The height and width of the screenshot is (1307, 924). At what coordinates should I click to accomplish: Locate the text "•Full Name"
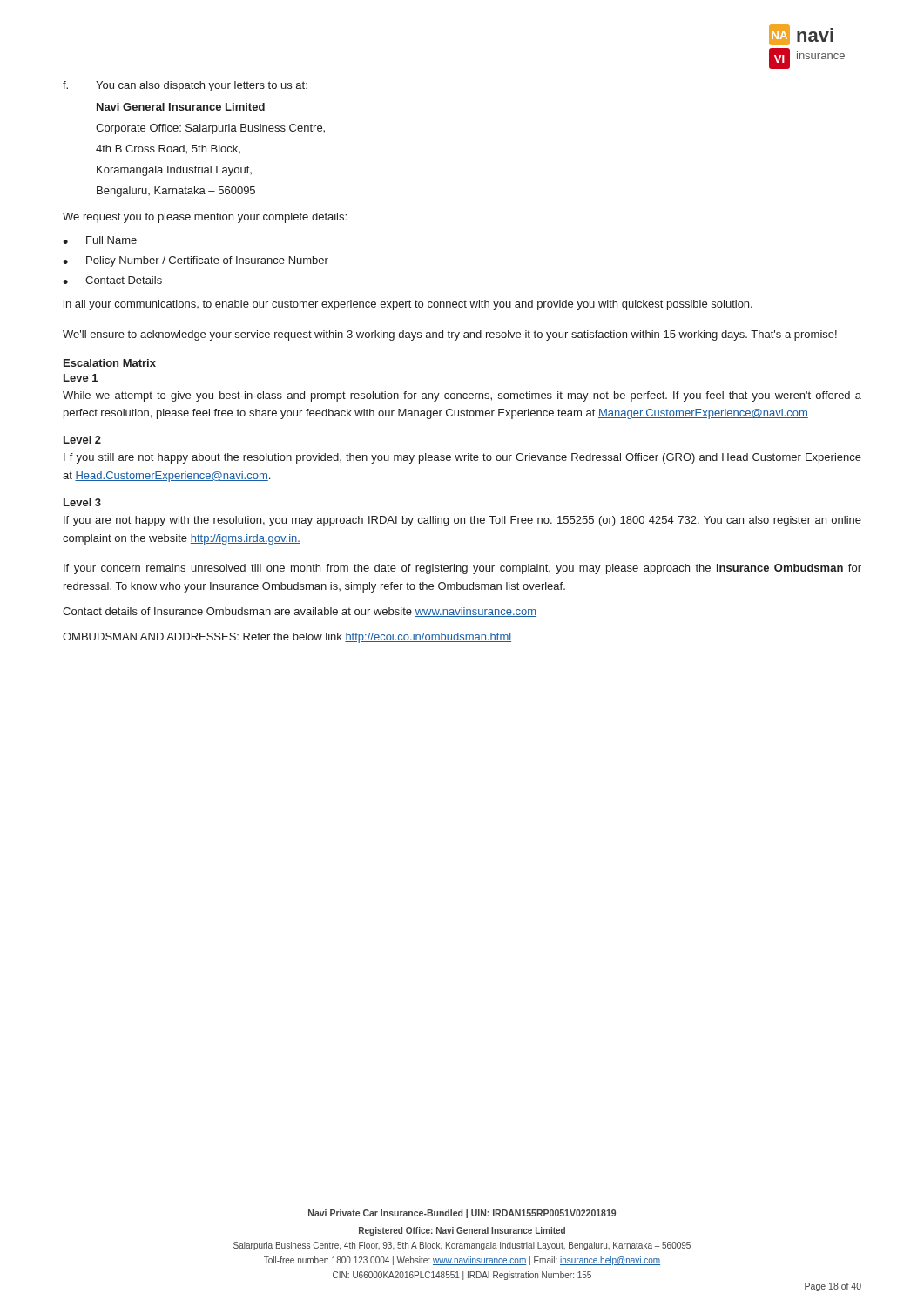tap(100, 242)
